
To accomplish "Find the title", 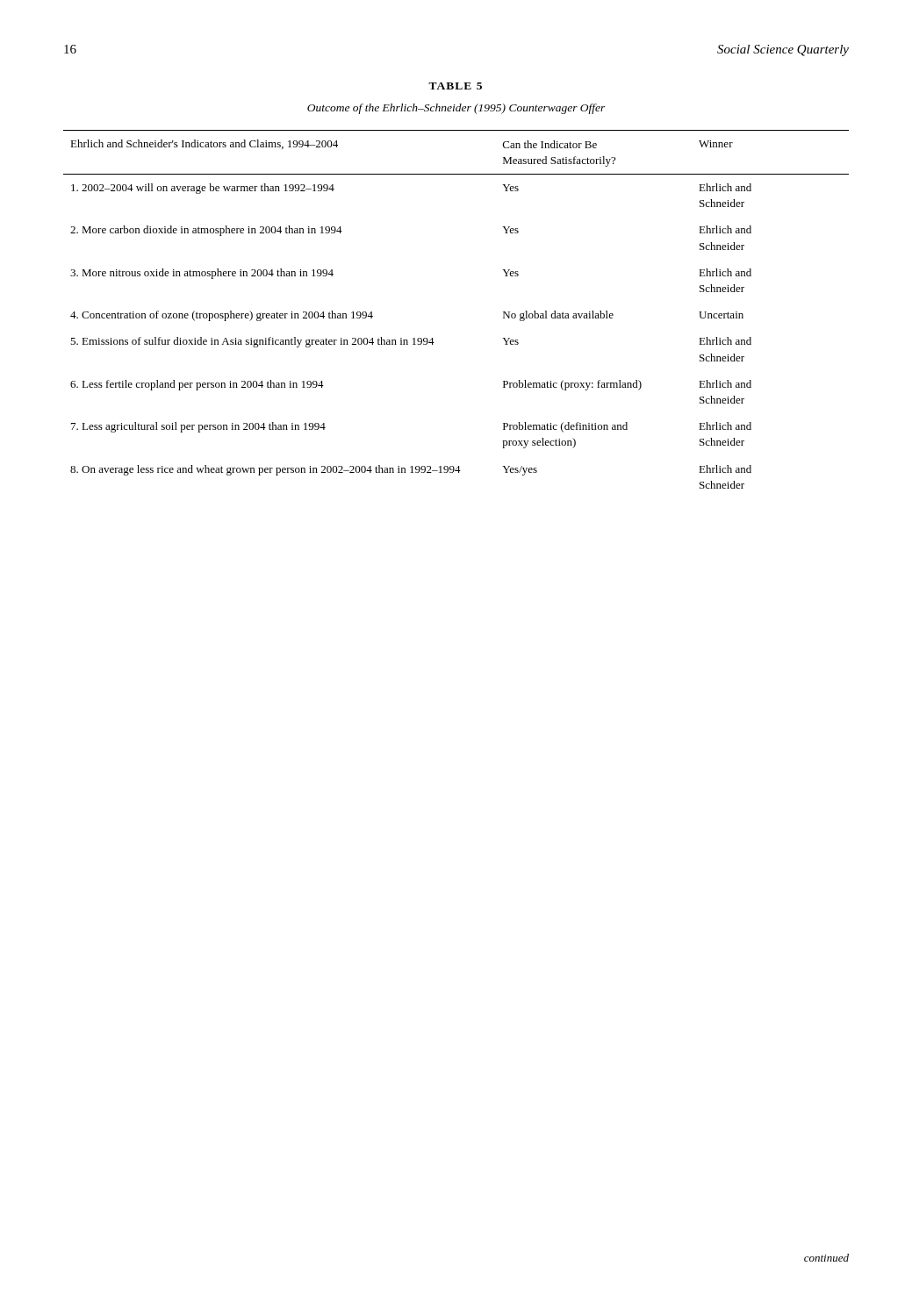I will 456,86.
